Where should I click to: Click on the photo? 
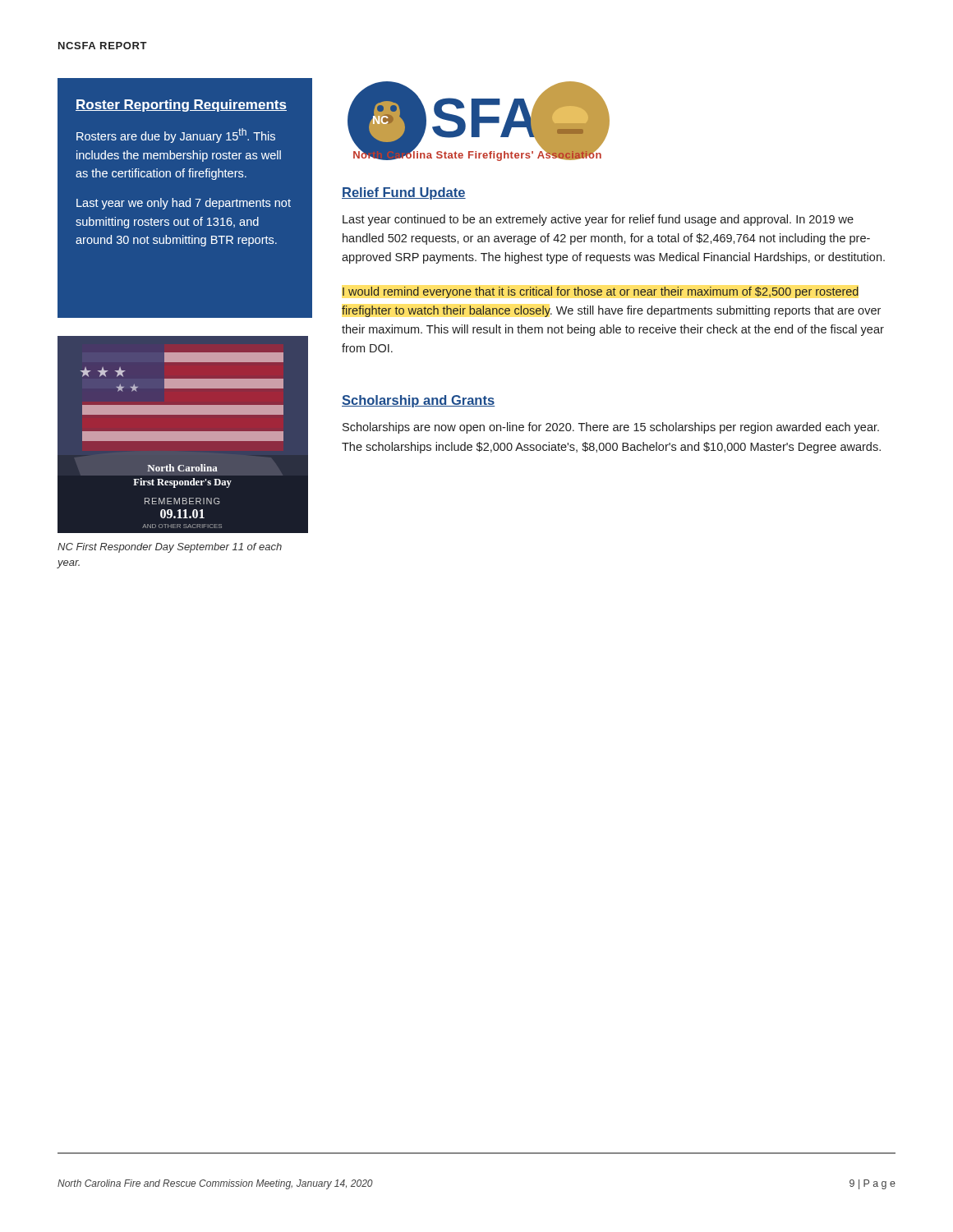coord(183,435)
